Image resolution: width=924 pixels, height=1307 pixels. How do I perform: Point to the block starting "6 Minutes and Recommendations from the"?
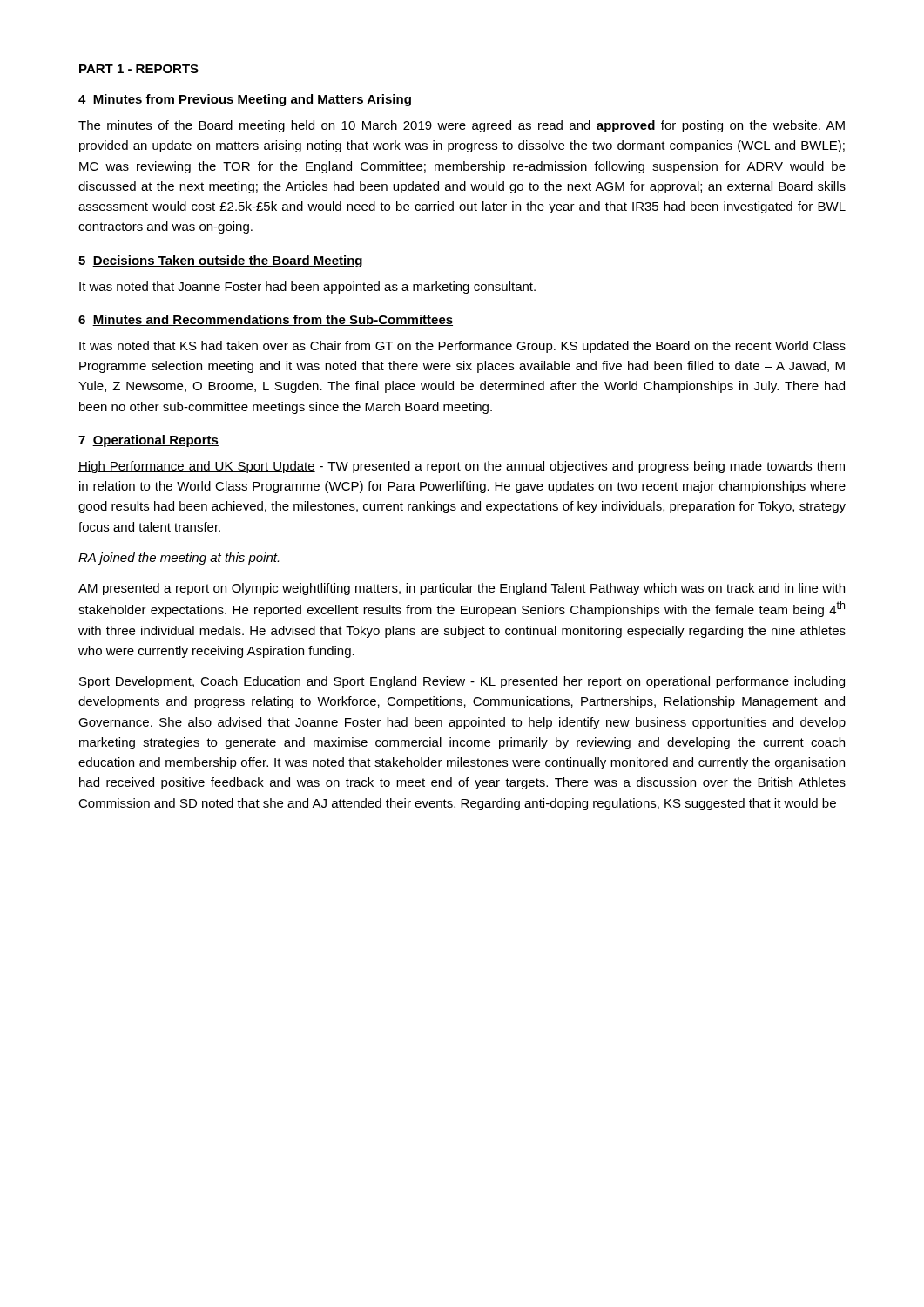click(266, 319)
